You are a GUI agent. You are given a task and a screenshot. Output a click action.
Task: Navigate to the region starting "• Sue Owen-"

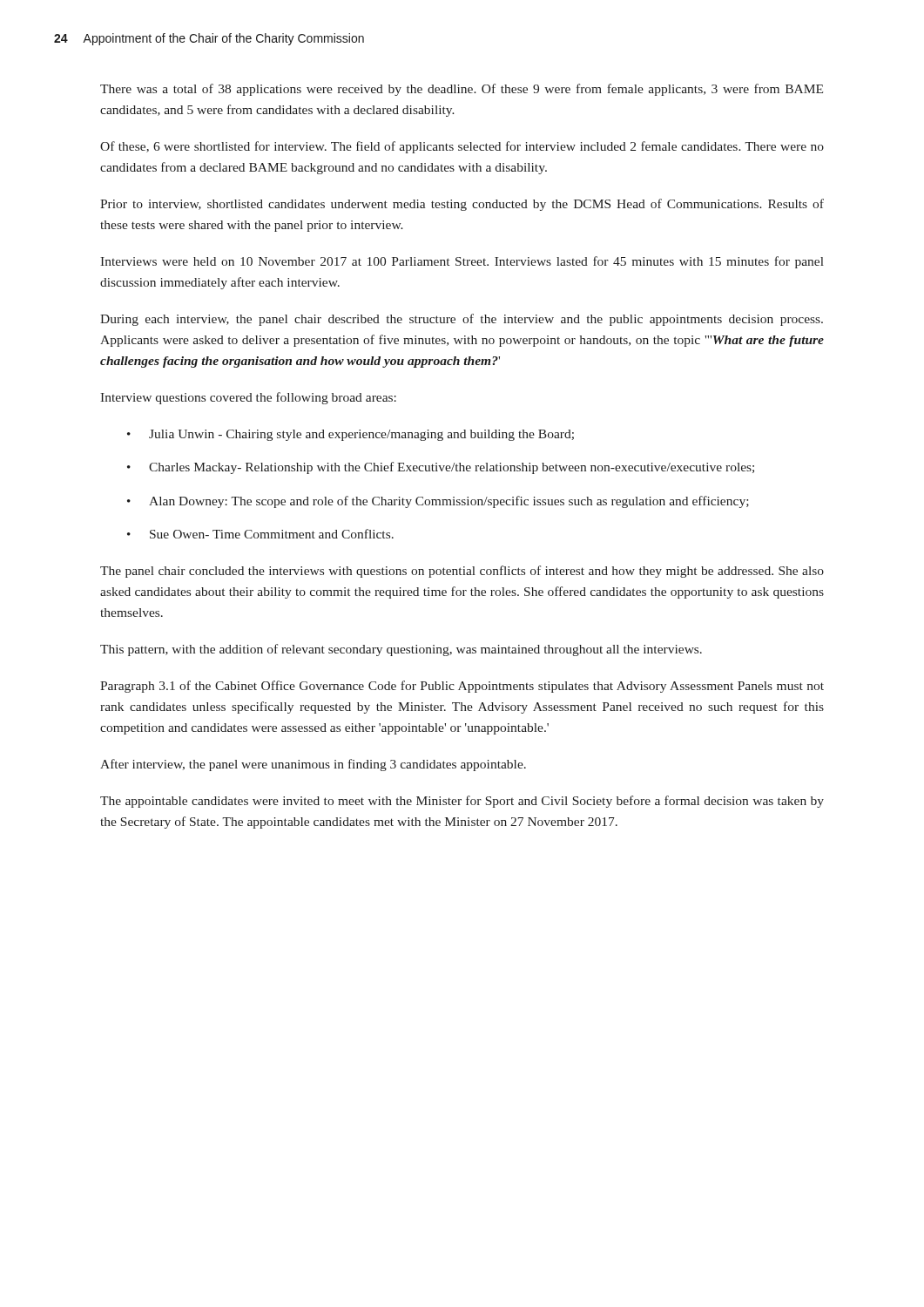(x=260, y=534)
